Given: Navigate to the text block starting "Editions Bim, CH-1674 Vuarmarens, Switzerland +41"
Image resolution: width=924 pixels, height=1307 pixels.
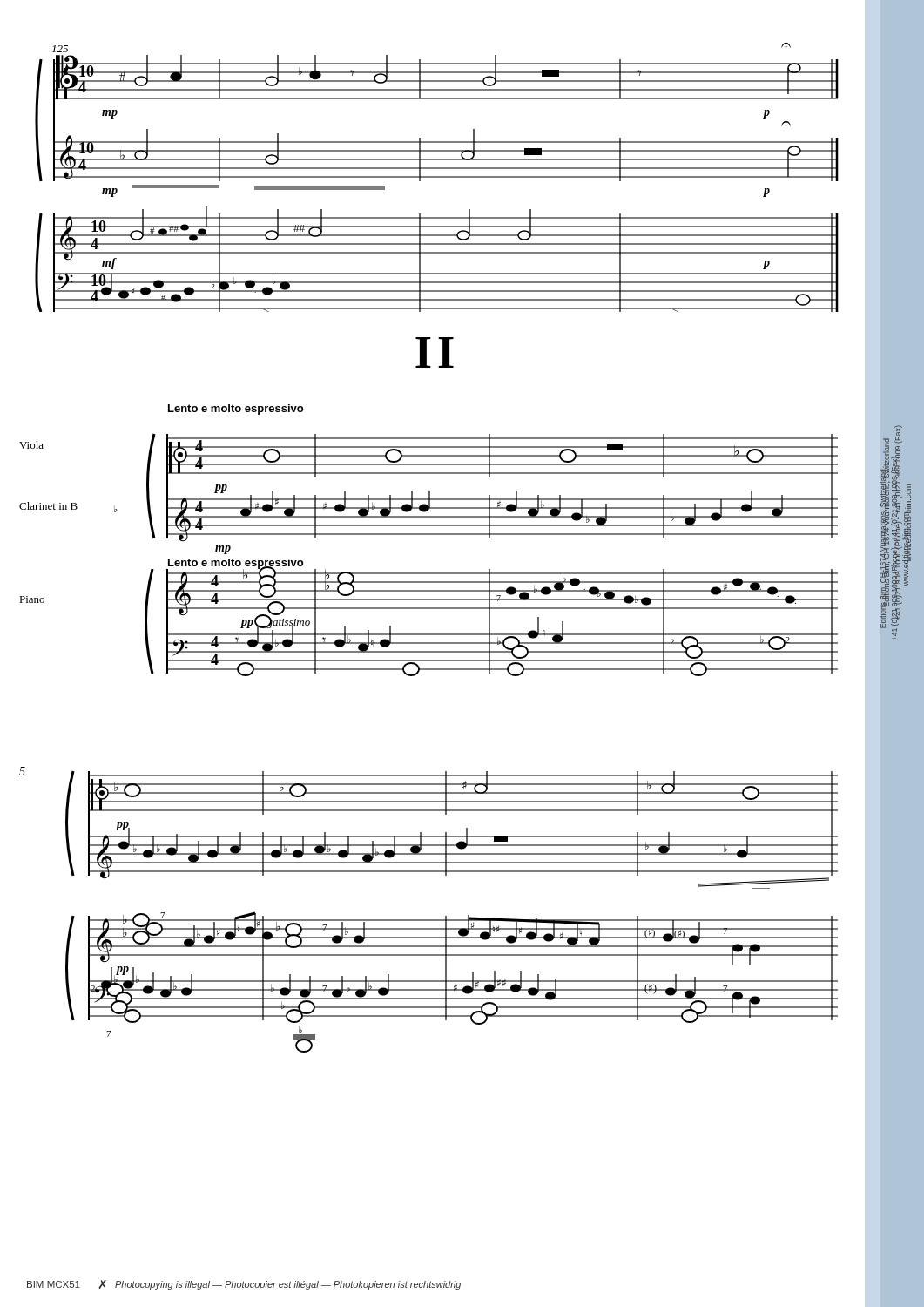Looking at the screenshot, I should point(898,523).
